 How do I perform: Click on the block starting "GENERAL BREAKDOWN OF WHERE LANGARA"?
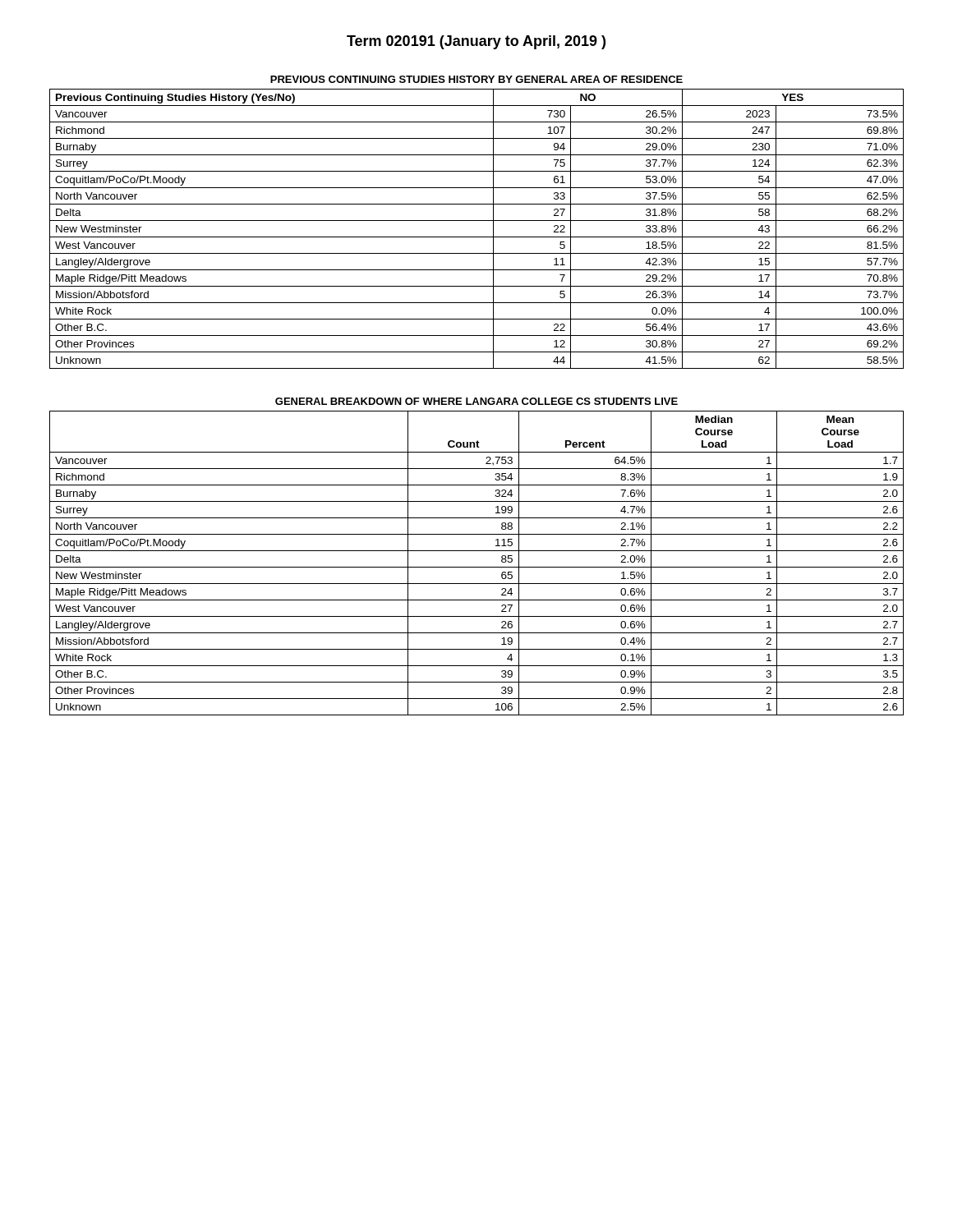[476, 401]
